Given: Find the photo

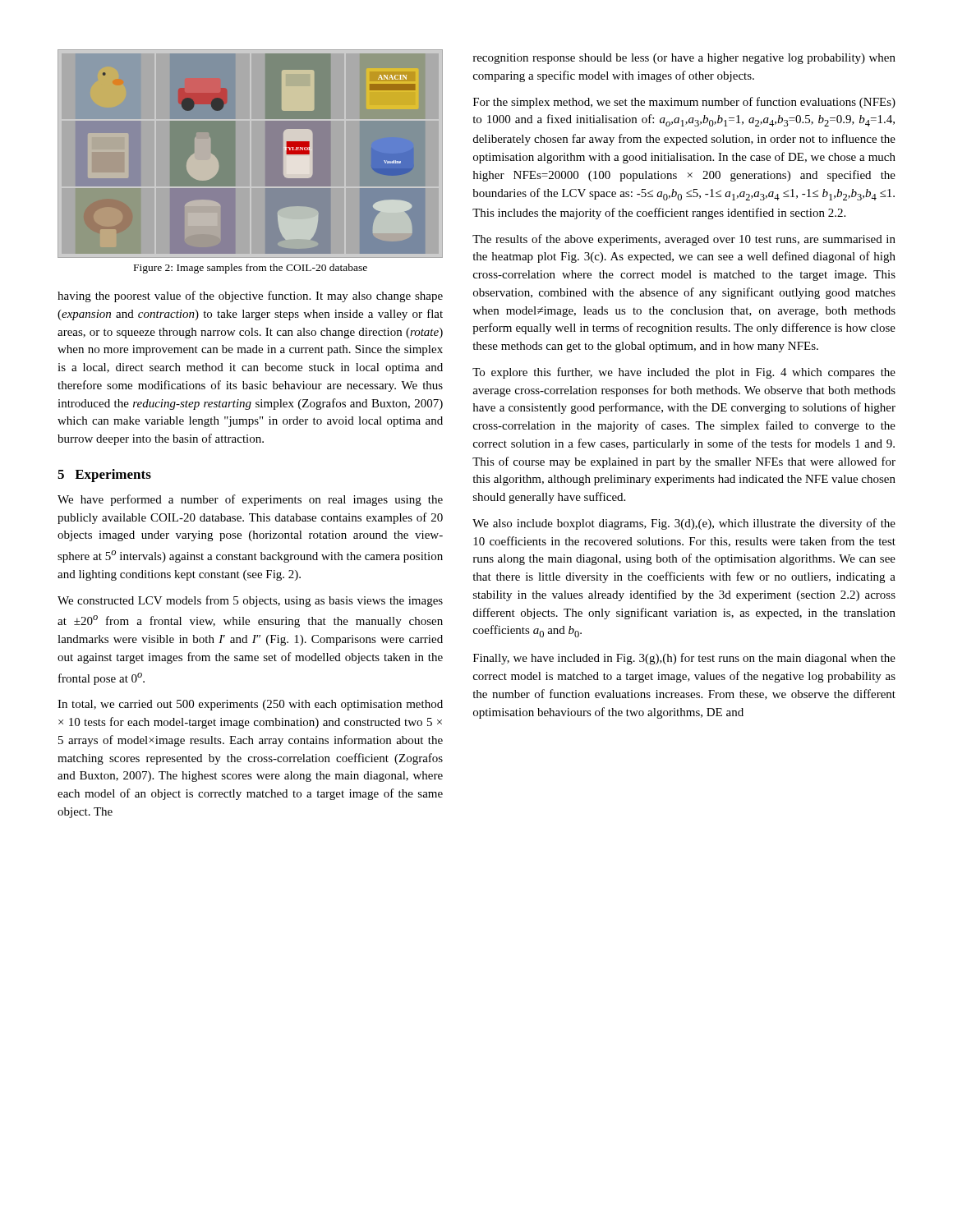Looking at the screenshot, I should 250,154.
